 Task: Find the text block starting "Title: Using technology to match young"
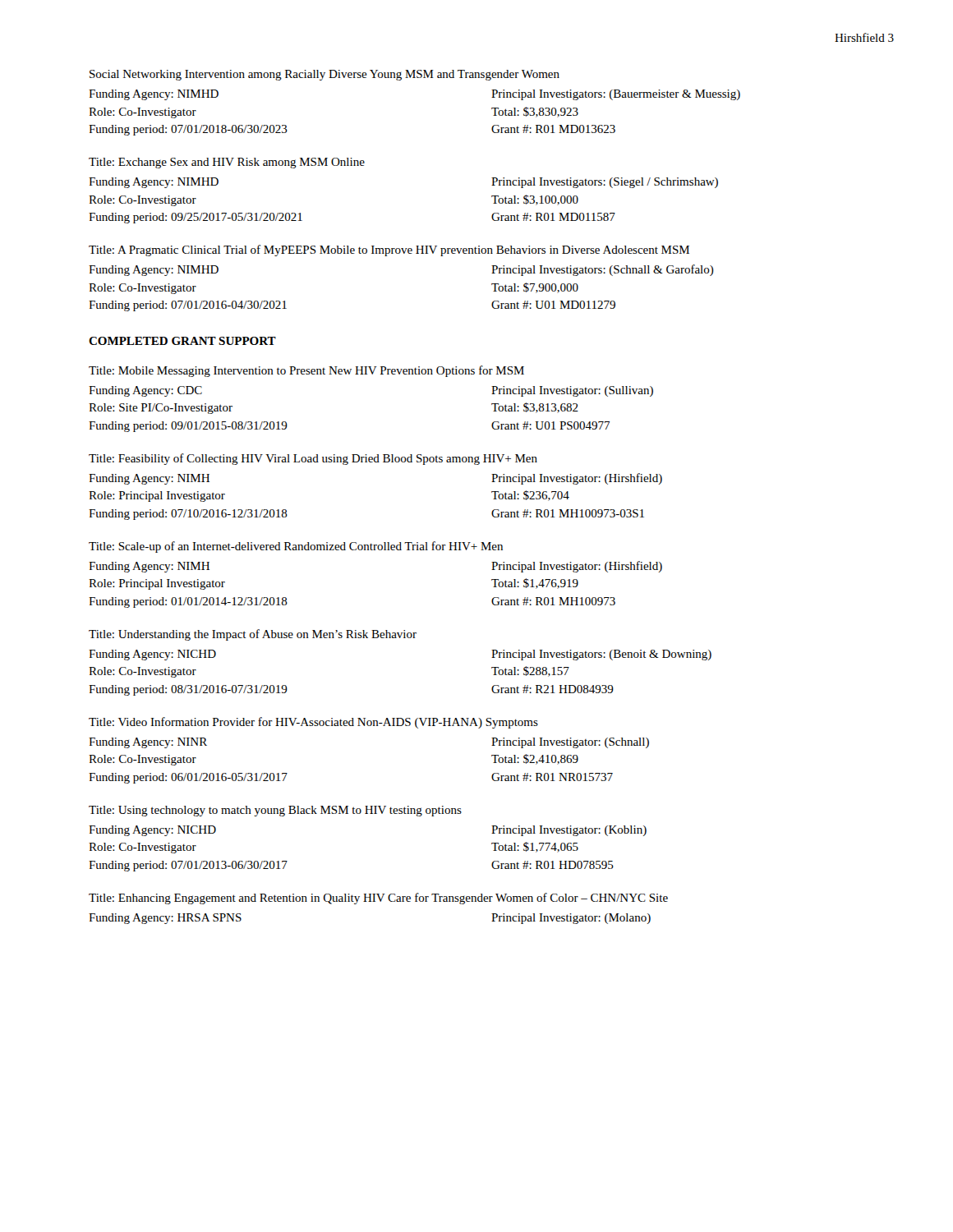point(491,838)
